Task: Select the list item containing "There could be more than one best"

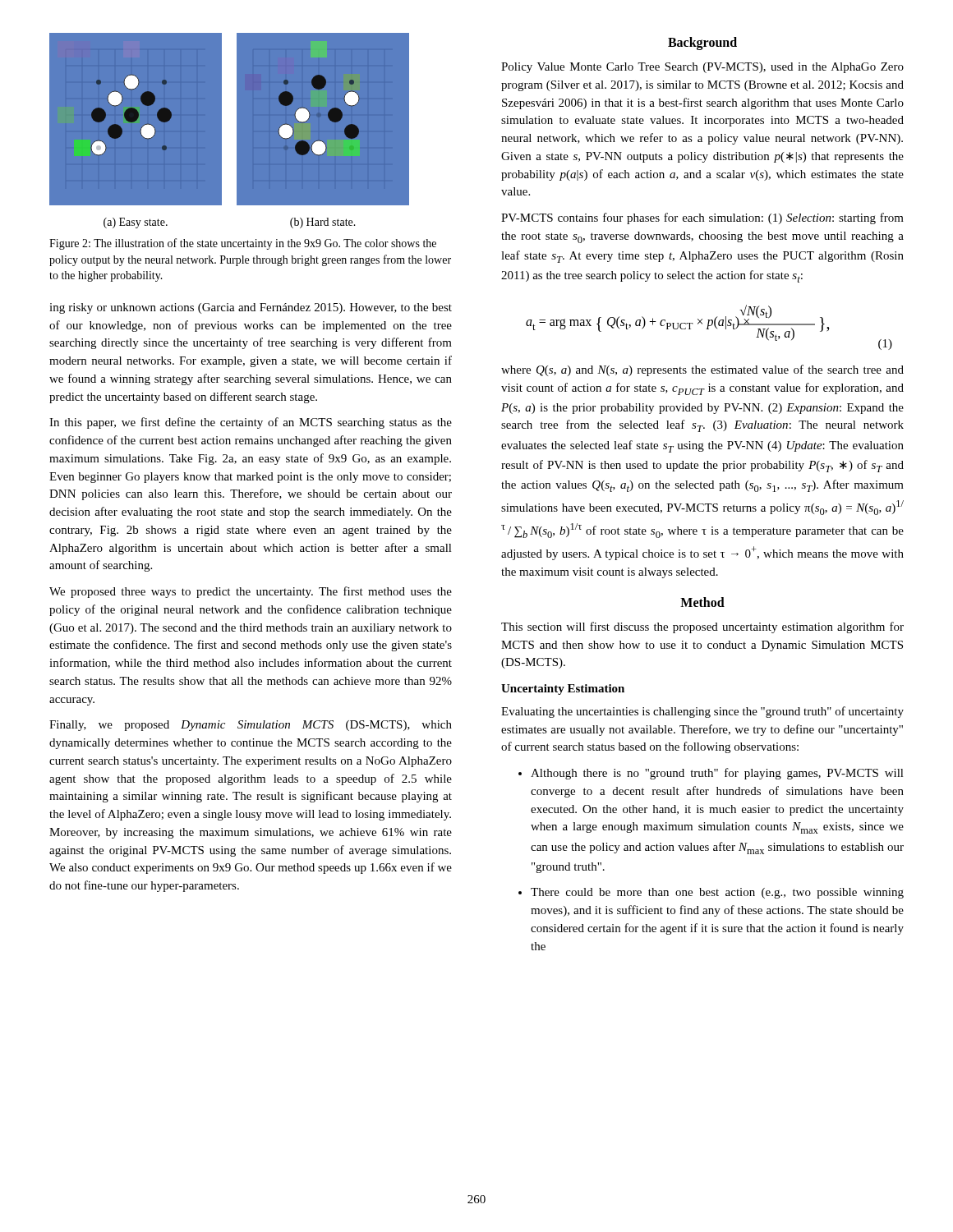Action: [710, 920]
